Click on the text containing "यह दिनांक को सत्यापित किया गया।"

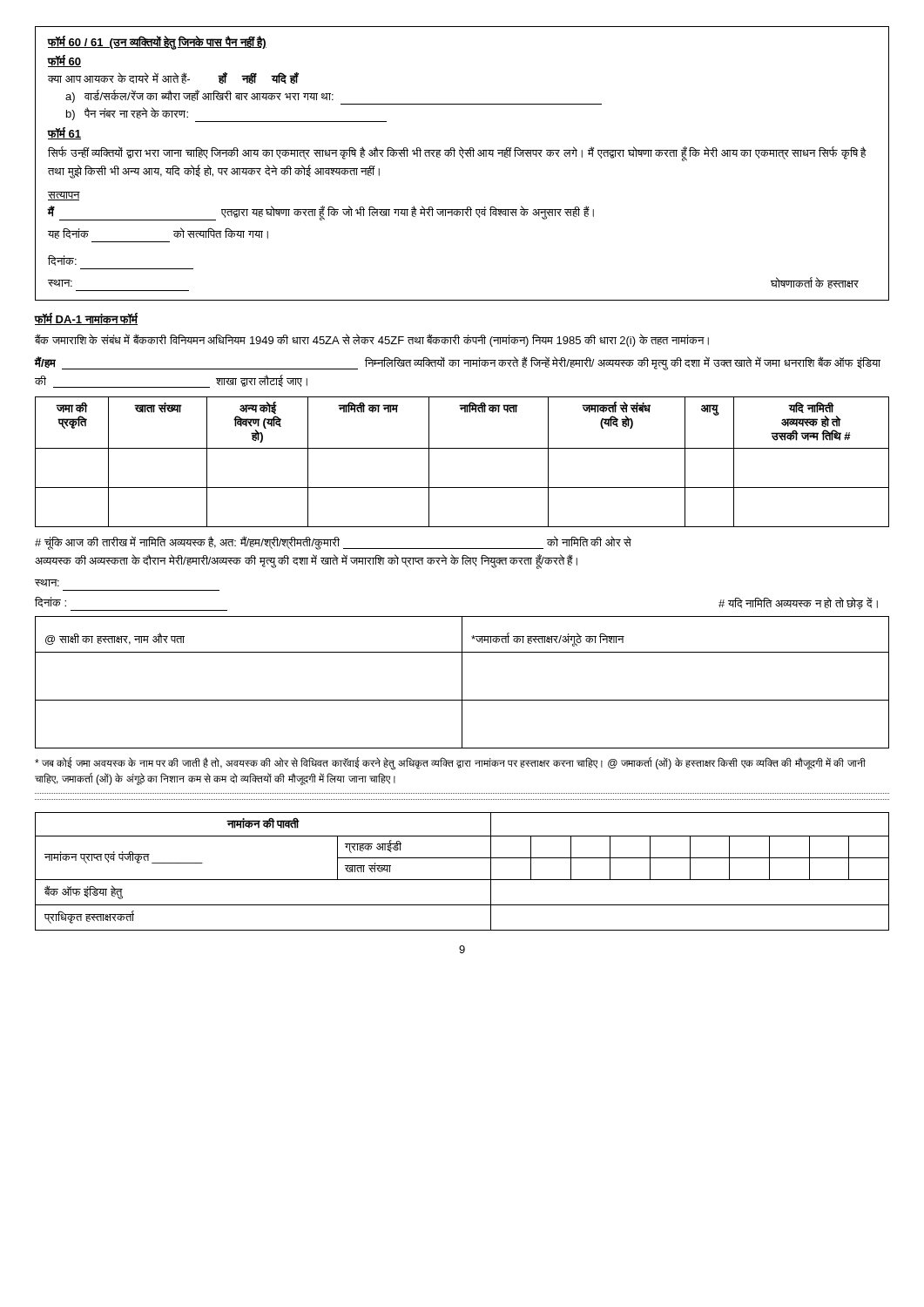pos(159,234)
